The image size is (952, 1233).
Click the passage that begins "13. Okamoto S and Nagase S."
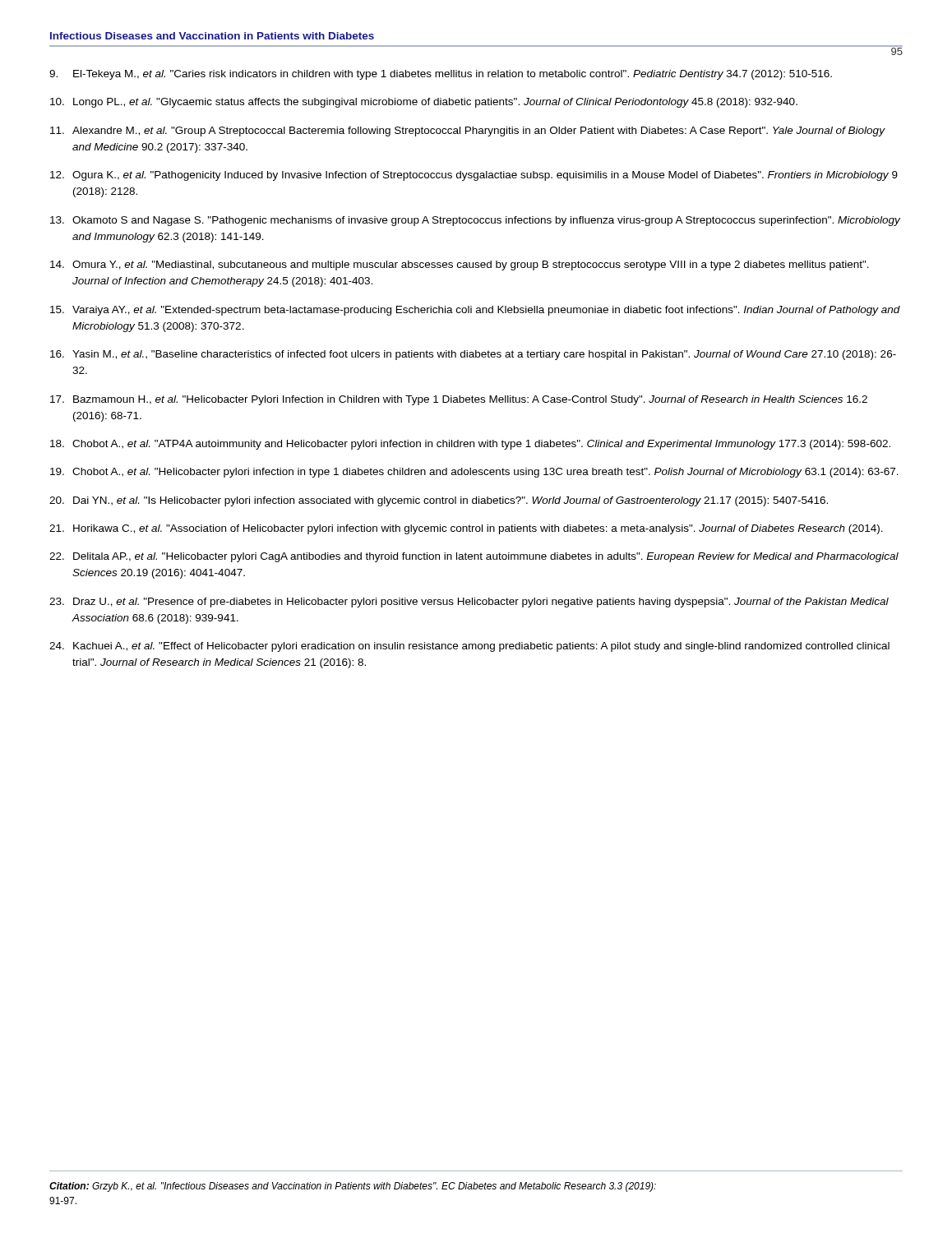pyautogui.click(x=476, y=228)
